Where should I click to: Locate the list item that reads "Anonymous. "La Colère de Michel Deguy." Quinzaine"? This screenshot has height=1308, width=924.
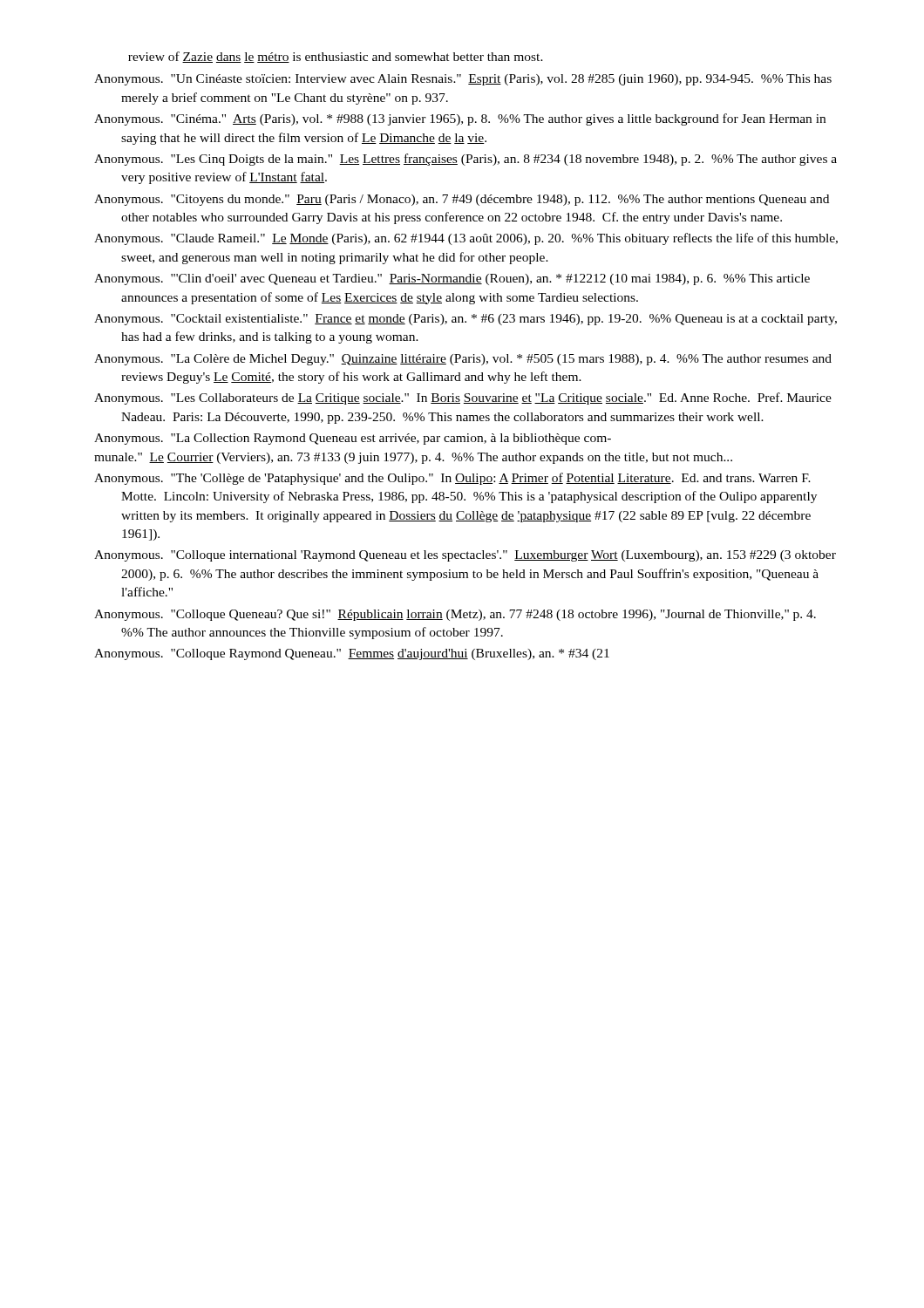point(463,367)
